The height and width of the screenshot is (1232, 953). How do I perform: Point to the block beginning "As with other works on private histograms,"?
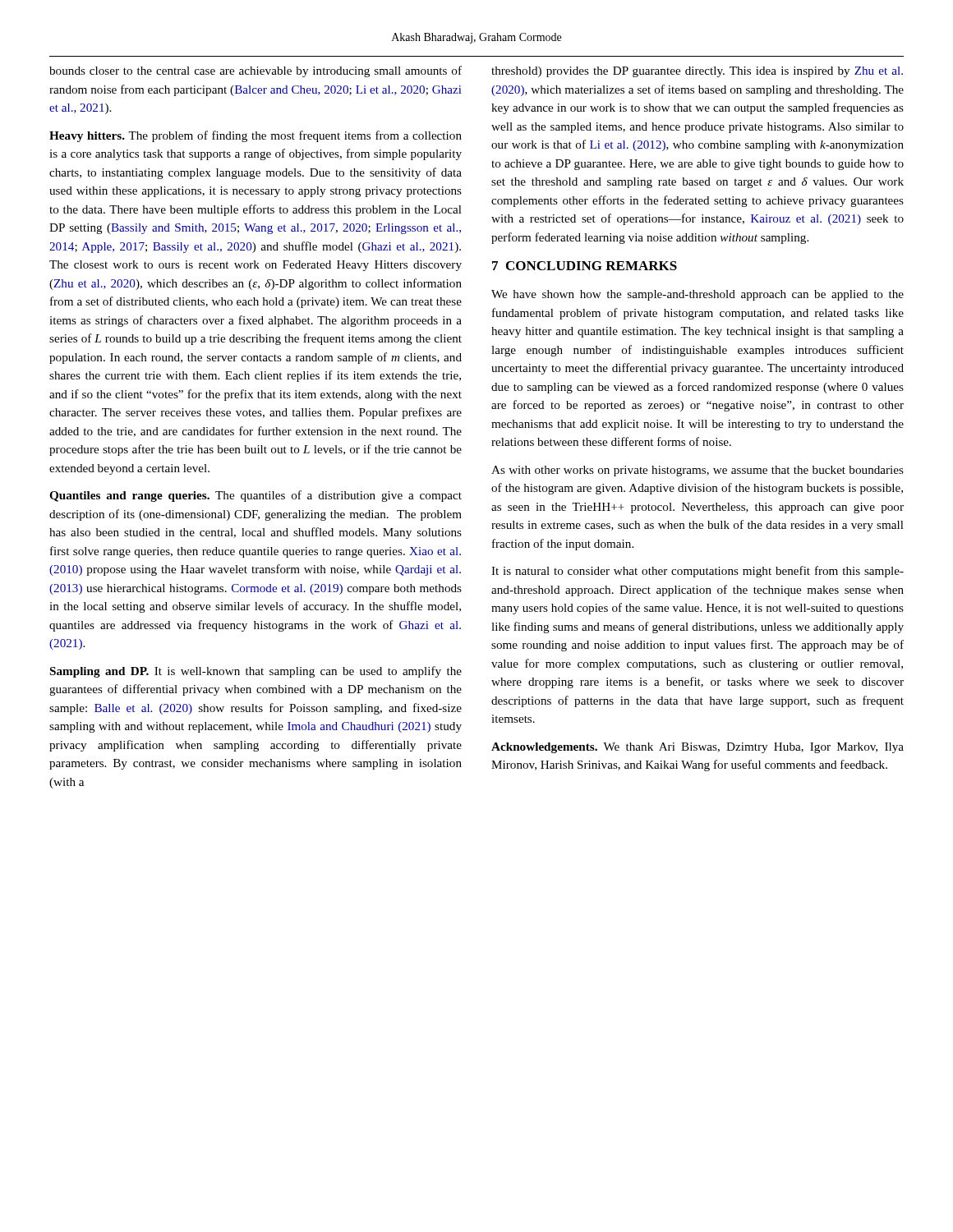click(x=698, y=507)
